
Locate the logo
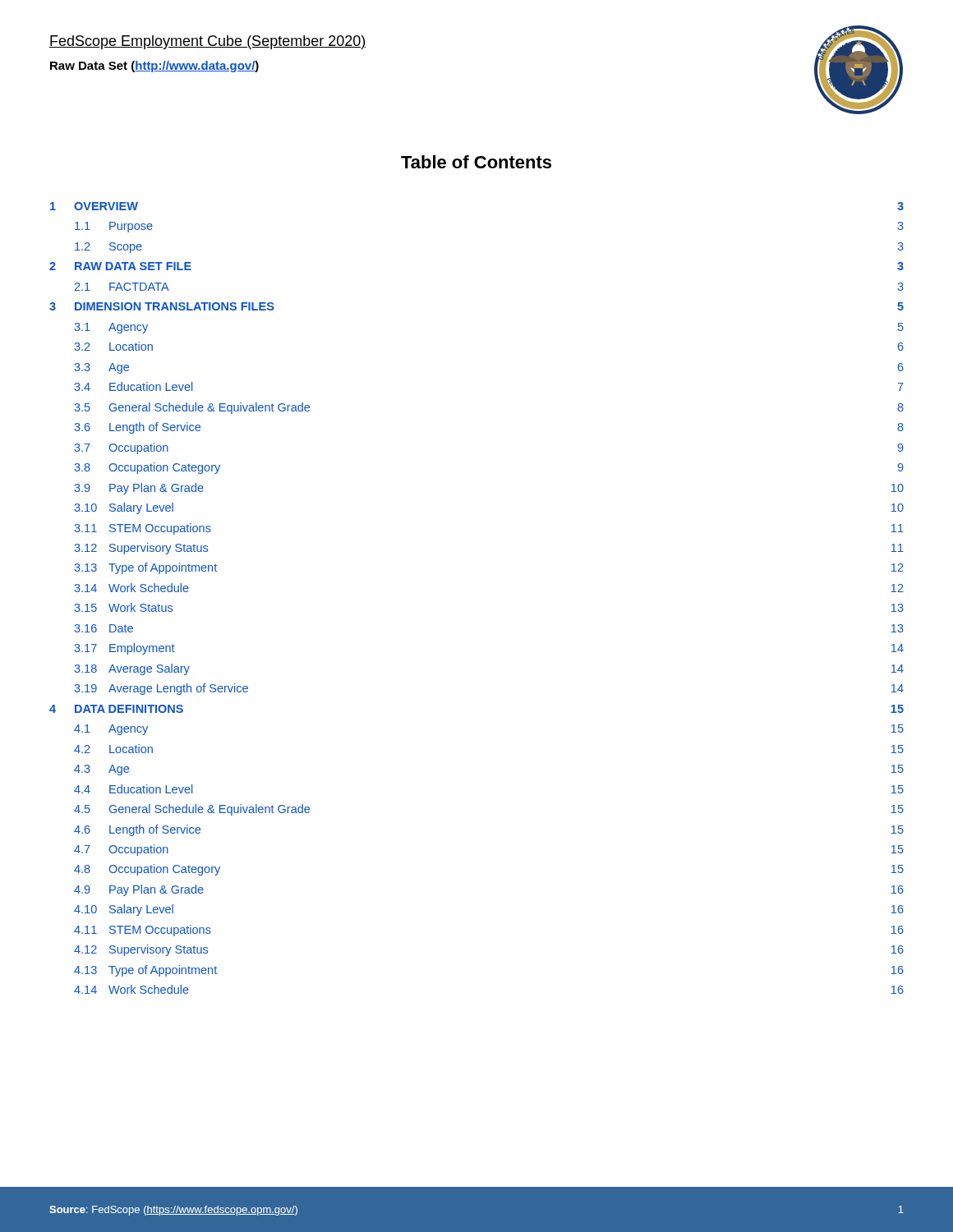click(x=859, y=70)
